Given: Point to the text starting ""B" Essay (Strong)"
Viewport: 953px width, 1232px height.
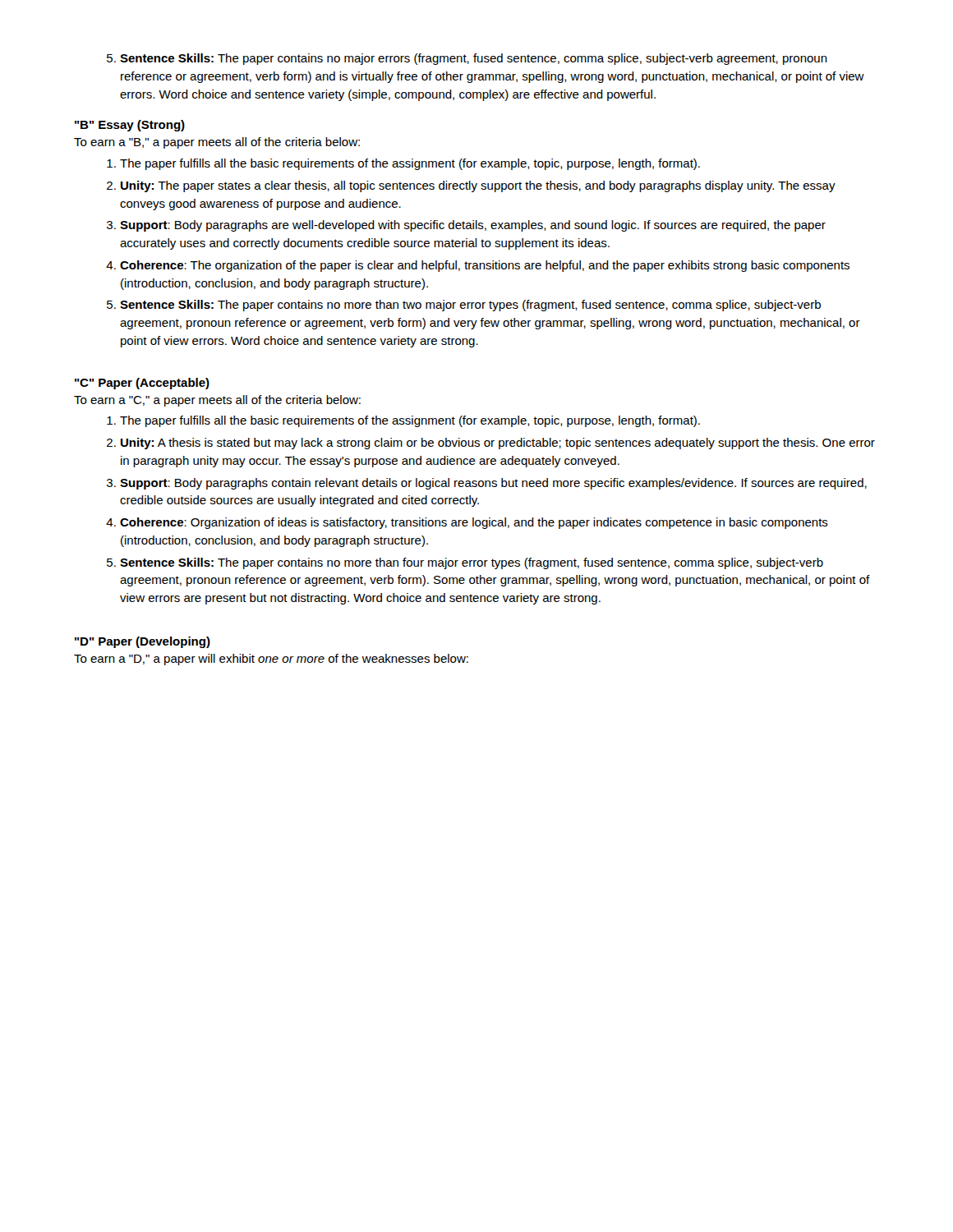Looking at the screenshot, I should click(129, 125).
